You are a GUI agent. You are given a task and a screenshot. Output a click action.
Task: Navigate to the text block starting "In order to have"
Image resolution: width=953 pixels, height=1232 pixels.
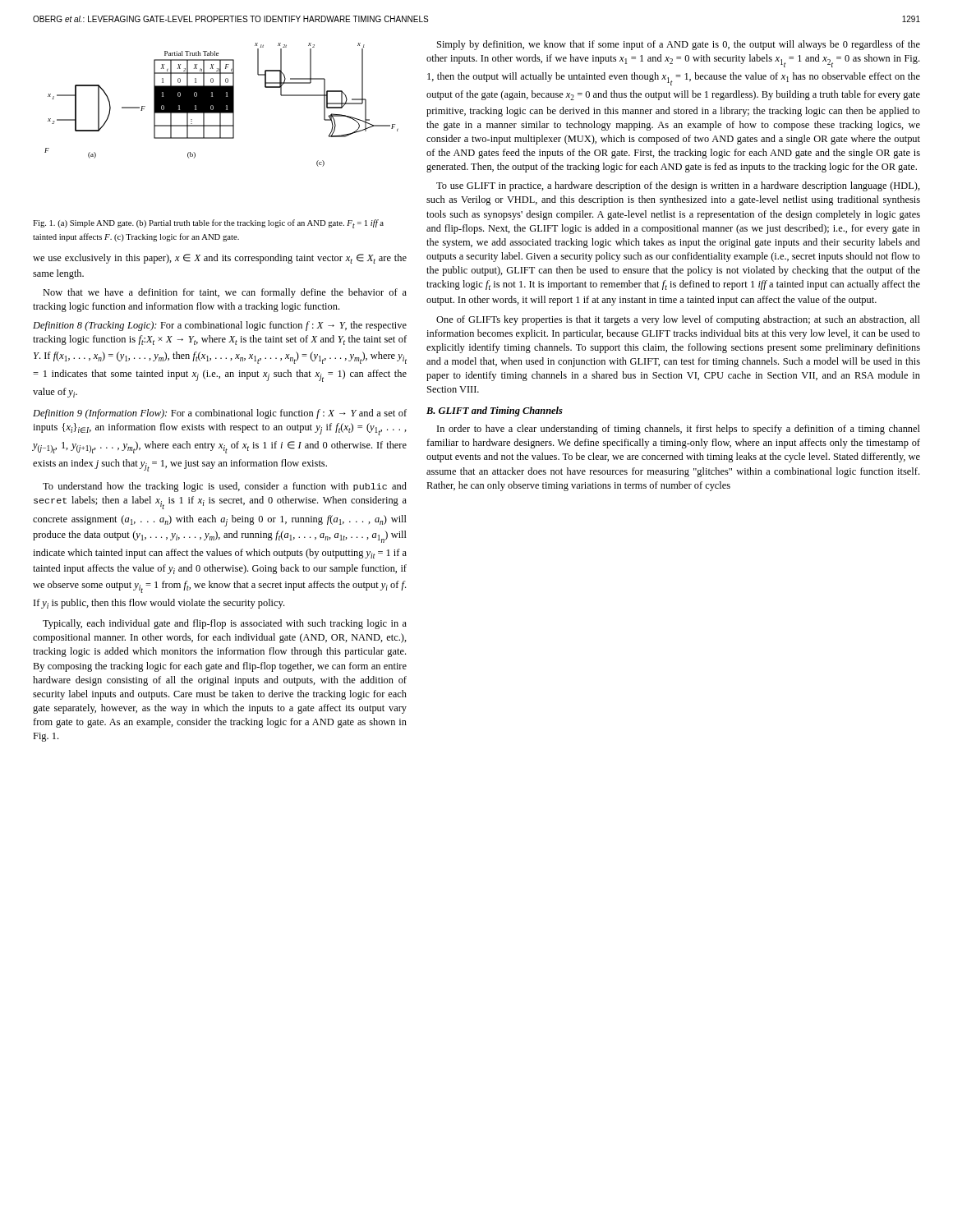pos(673,457)
